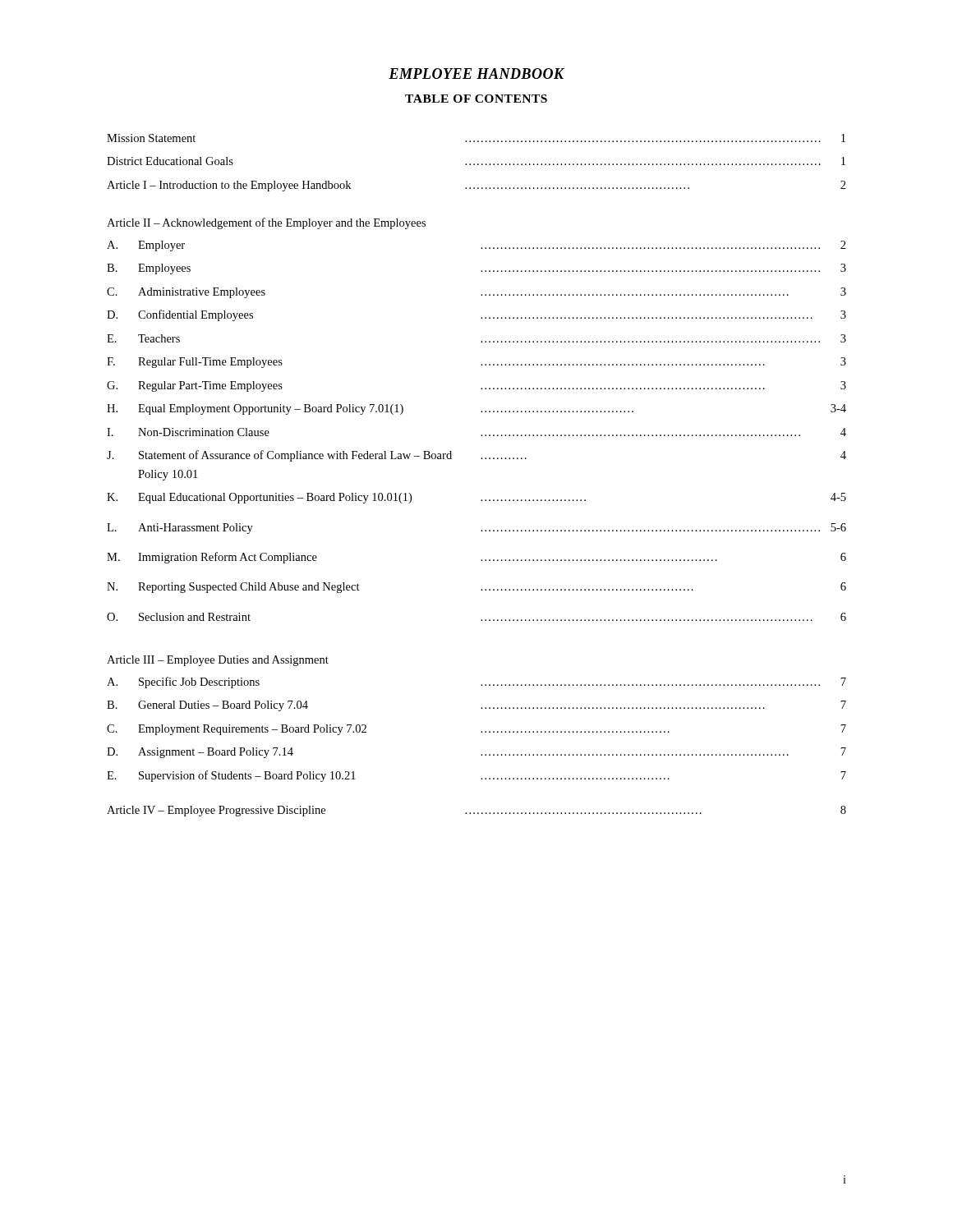Navigate to the text block starting "N. Reporting Suspected Child"
Viewport: 953px width, 1232px height.
coord(476,587)
